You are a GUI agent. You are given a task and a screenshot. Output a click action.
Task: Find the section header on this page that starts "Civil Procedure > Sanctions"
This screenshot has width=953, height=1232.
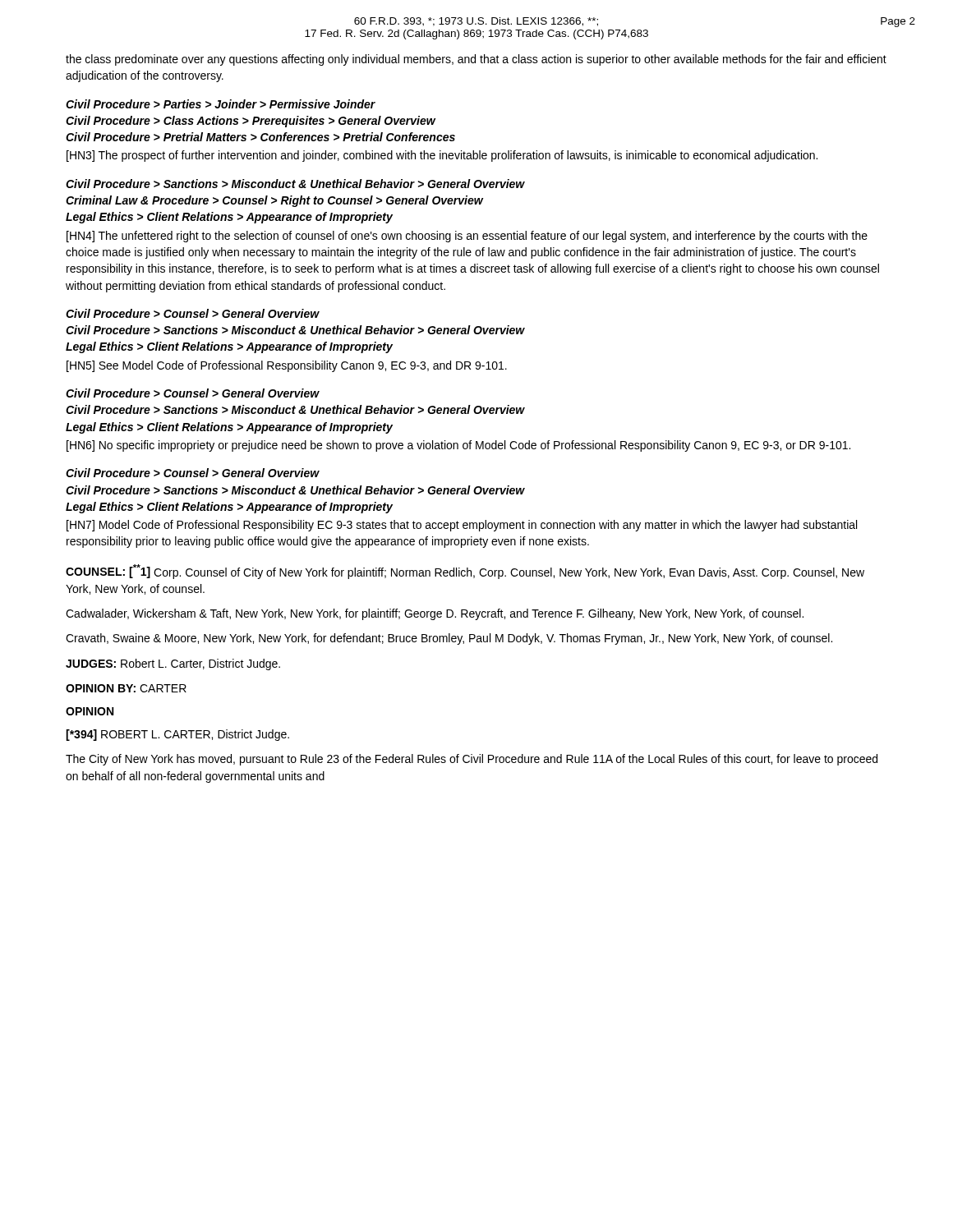click(295, 201)
